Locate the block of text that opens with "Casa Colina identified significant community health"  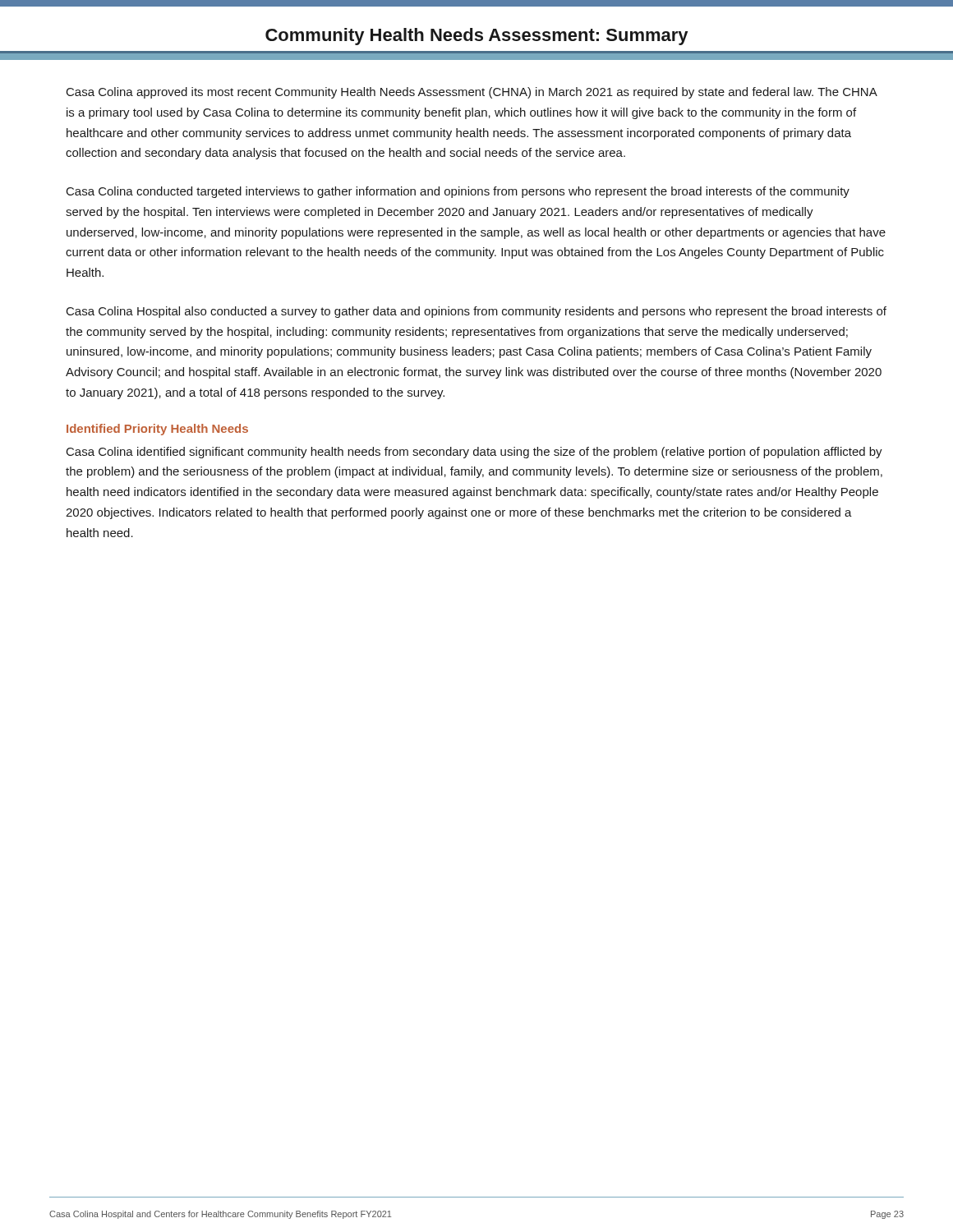pyautogui.click(x=474, y=492)
